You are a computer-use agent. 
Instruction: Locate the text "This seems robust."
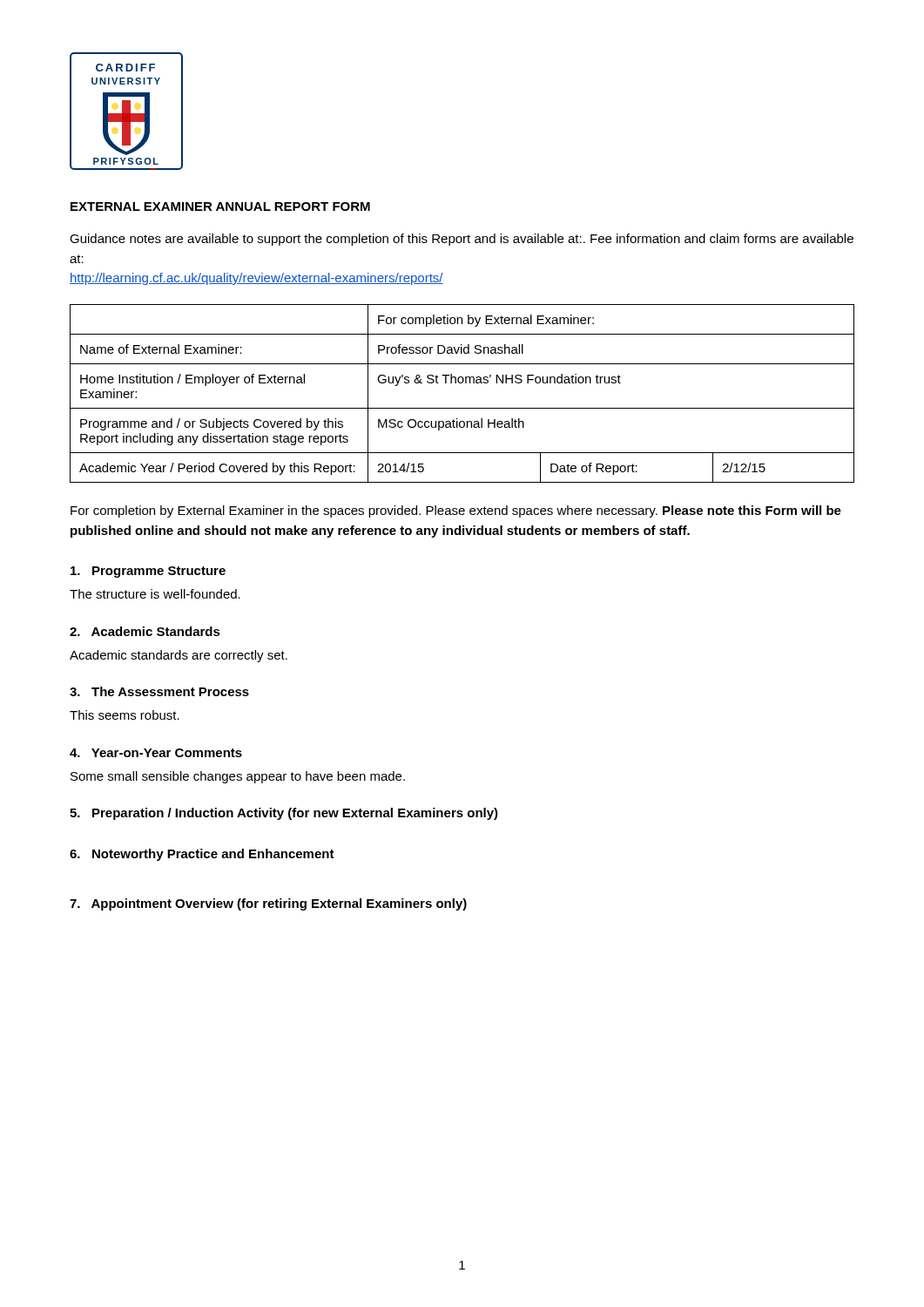(125, 715)
